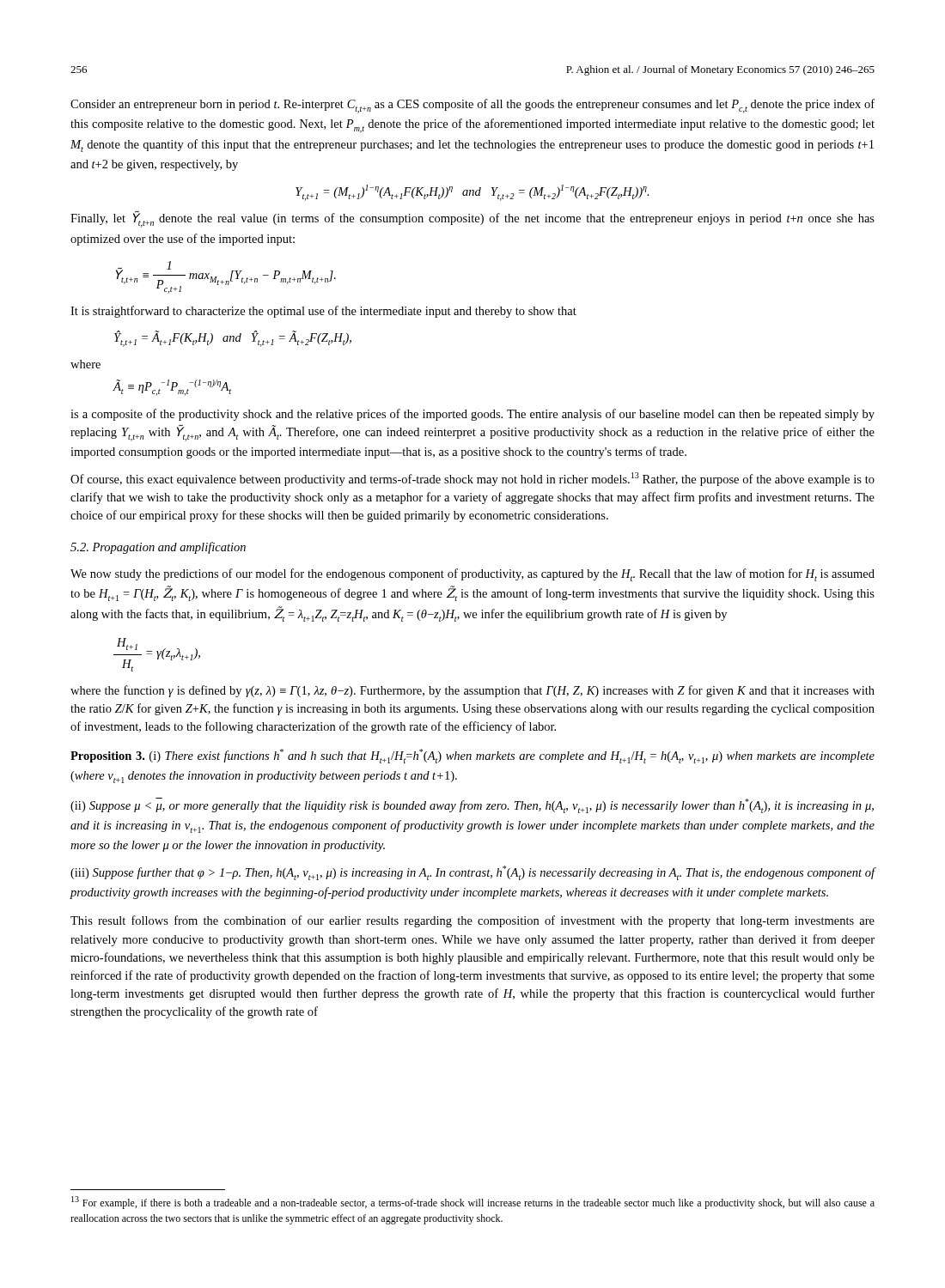
Task: Find the formula containing "Ỹt,t+n ≡ 1Pc,t+1 maxMt+n[Yt,t+n"
Action: [225, 276]
